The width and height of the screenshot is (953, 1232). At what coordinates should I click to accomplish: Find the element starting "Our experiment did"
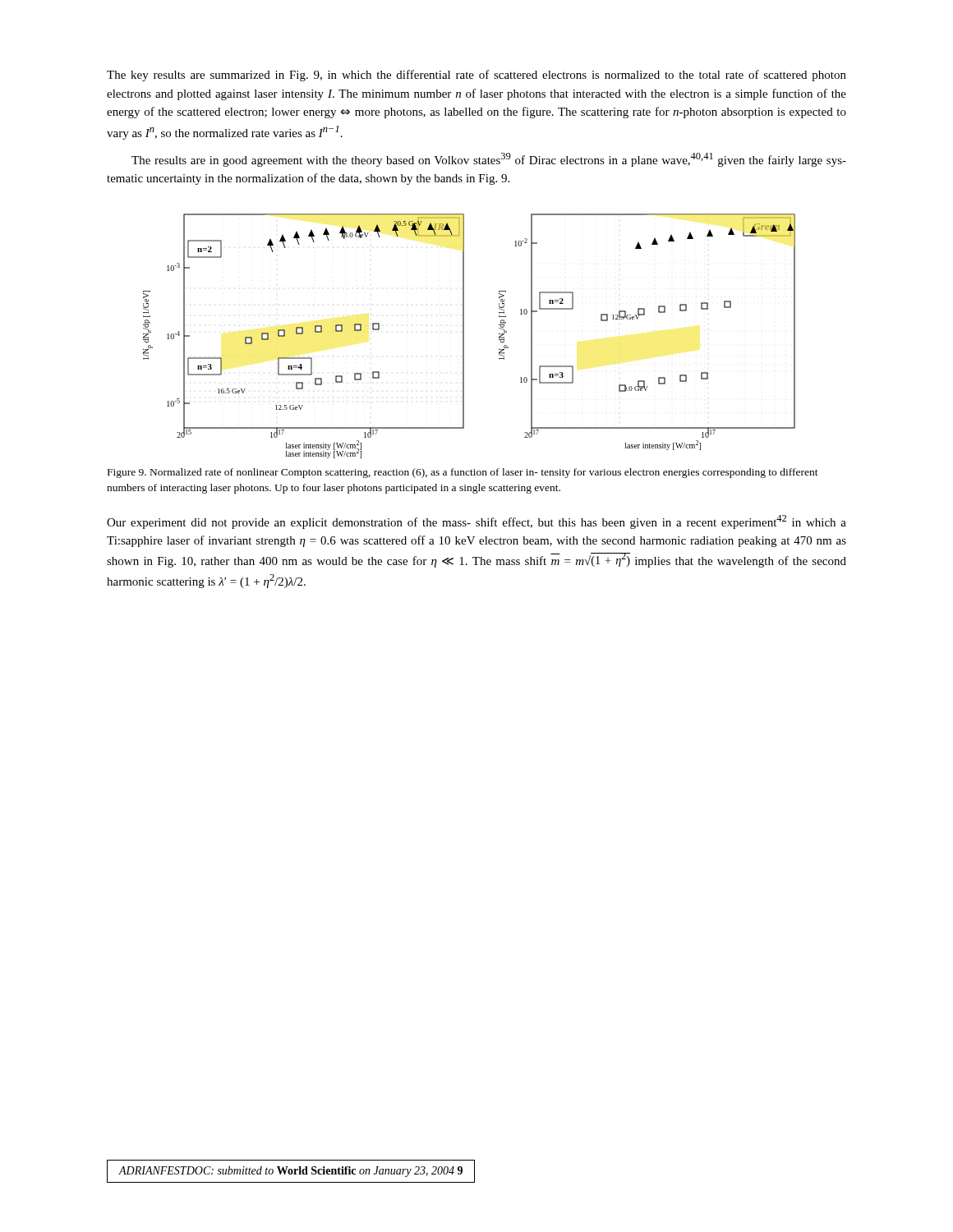(x=476, y=551)
